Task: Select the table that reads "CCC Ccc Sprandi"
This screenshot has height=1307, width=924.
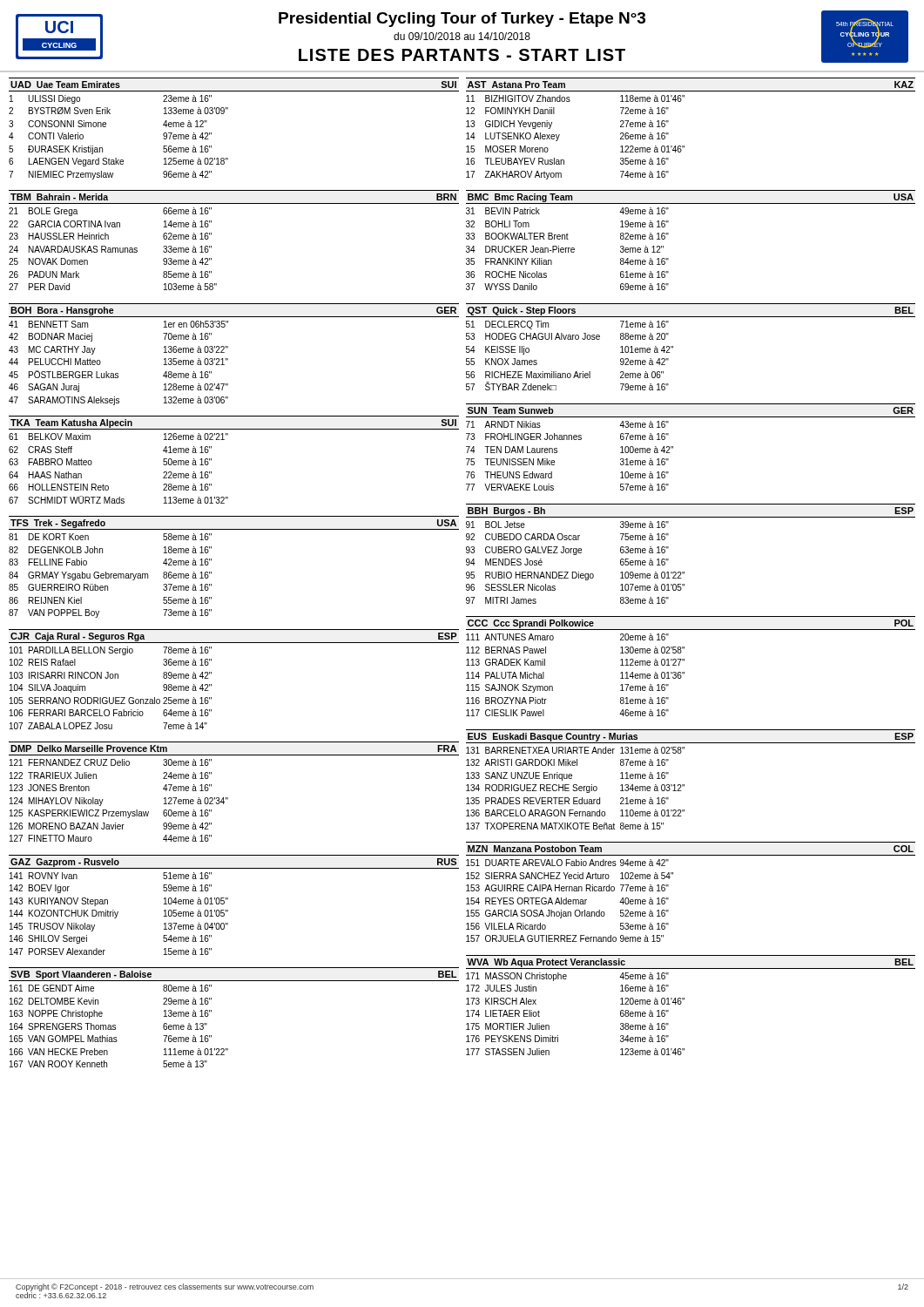Action: point(690,668)
